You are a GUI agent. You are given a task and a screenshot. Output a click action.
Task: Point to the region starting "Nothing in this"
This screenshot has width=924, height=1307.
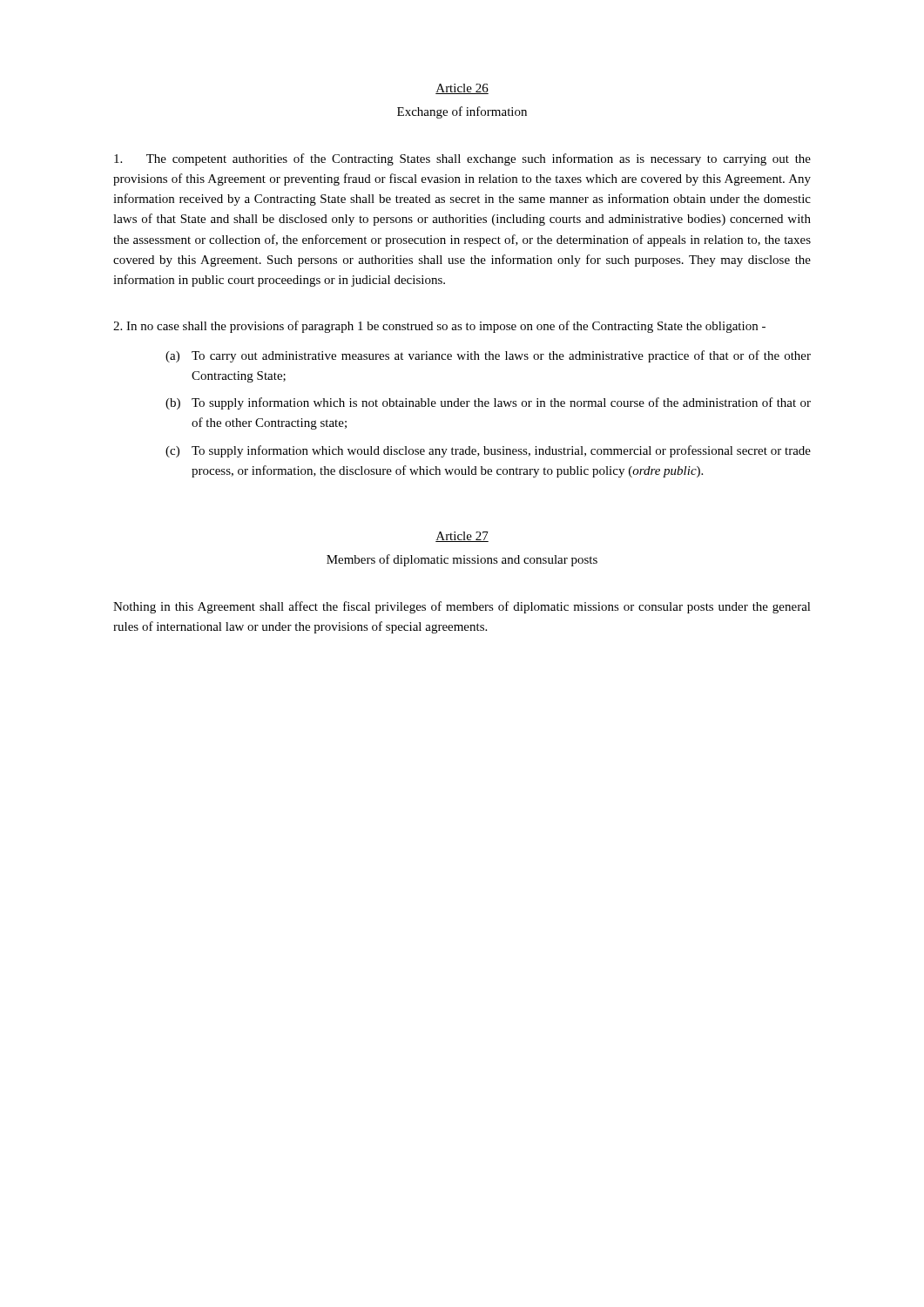[x=462, y=616]
